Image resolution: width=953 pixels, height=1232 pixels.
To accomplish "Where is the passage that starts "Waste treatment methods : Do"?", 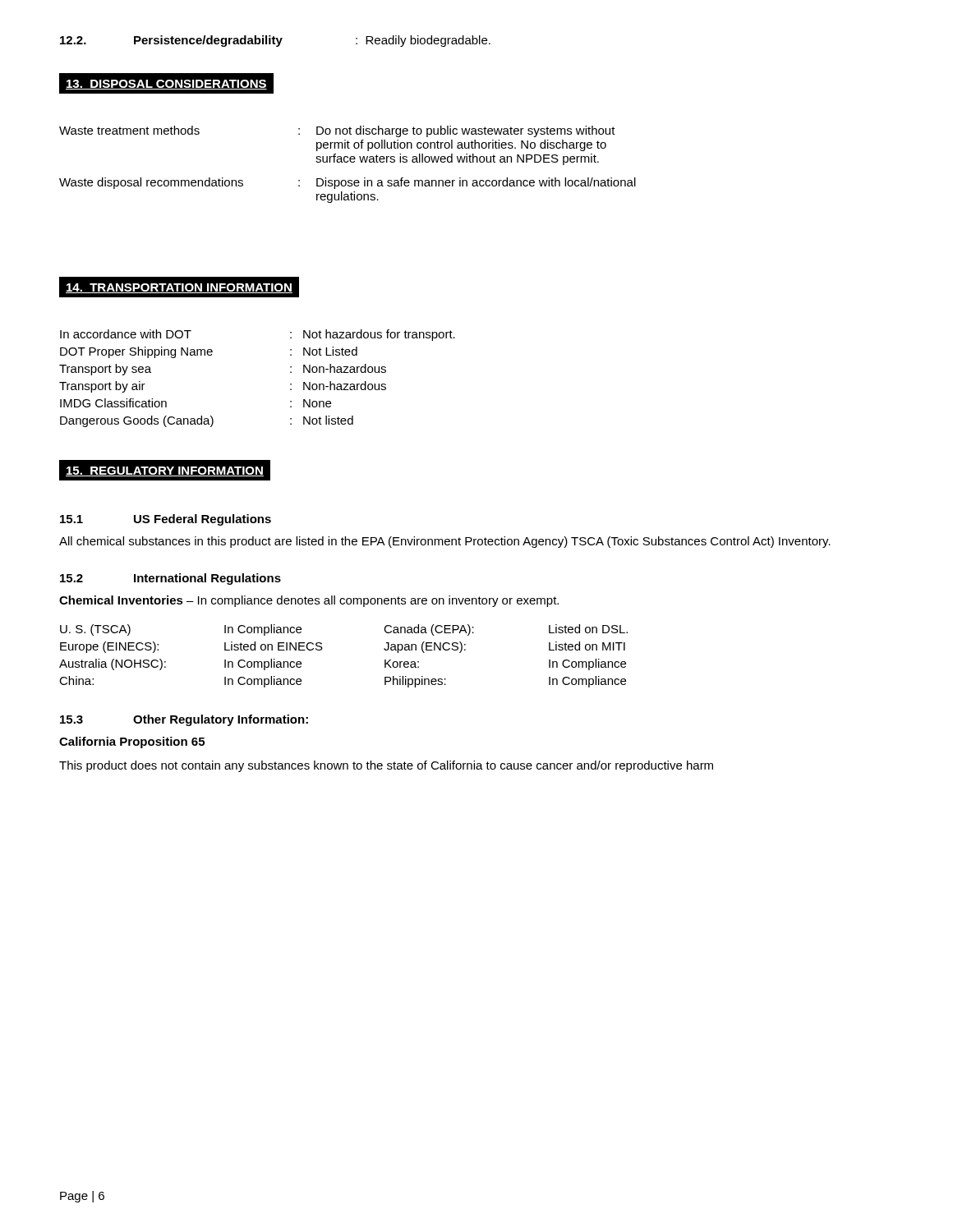I will click(476, 144).
